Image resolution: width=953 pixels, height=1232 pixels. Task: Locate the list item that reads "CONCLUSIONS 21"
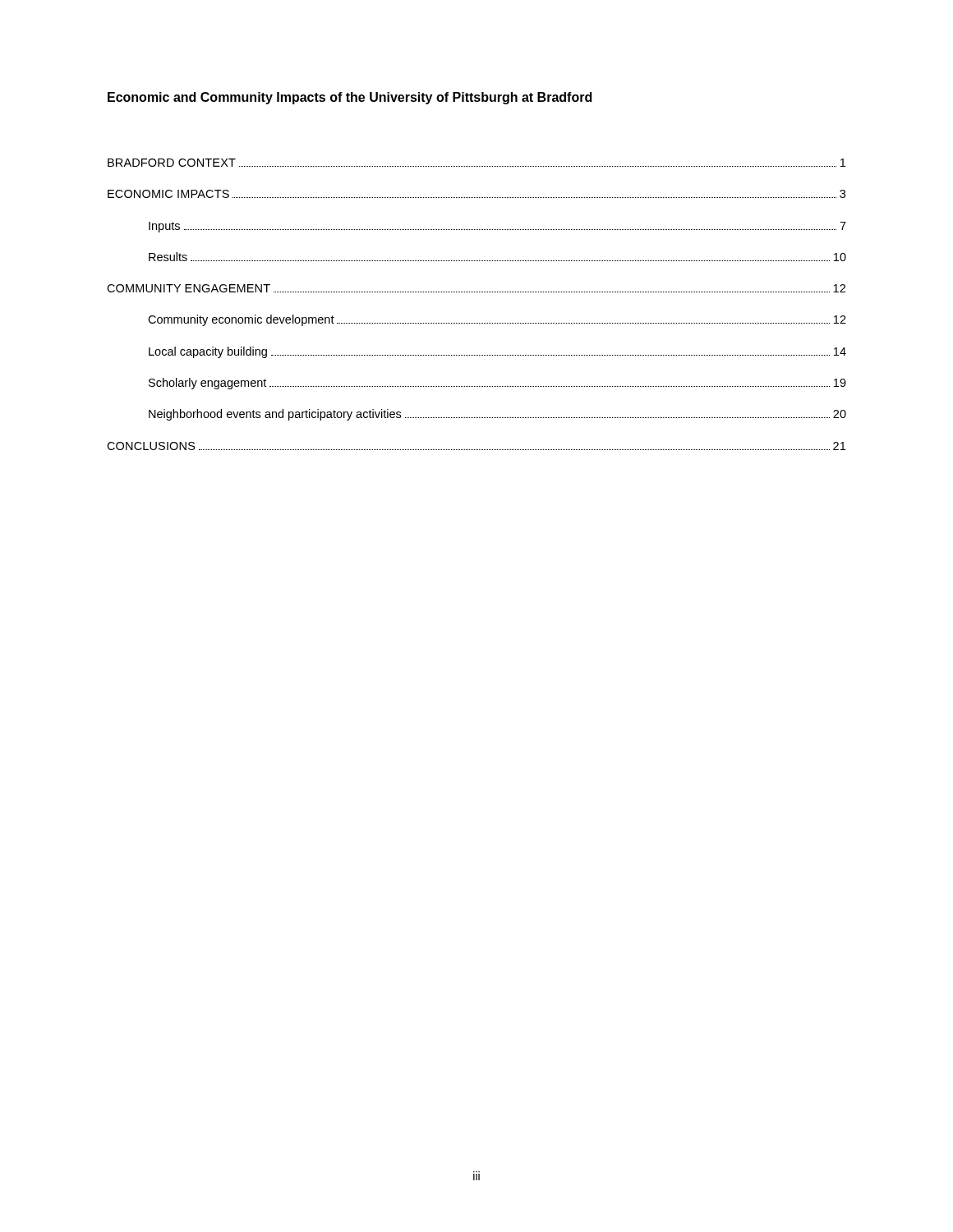[476, 446]
